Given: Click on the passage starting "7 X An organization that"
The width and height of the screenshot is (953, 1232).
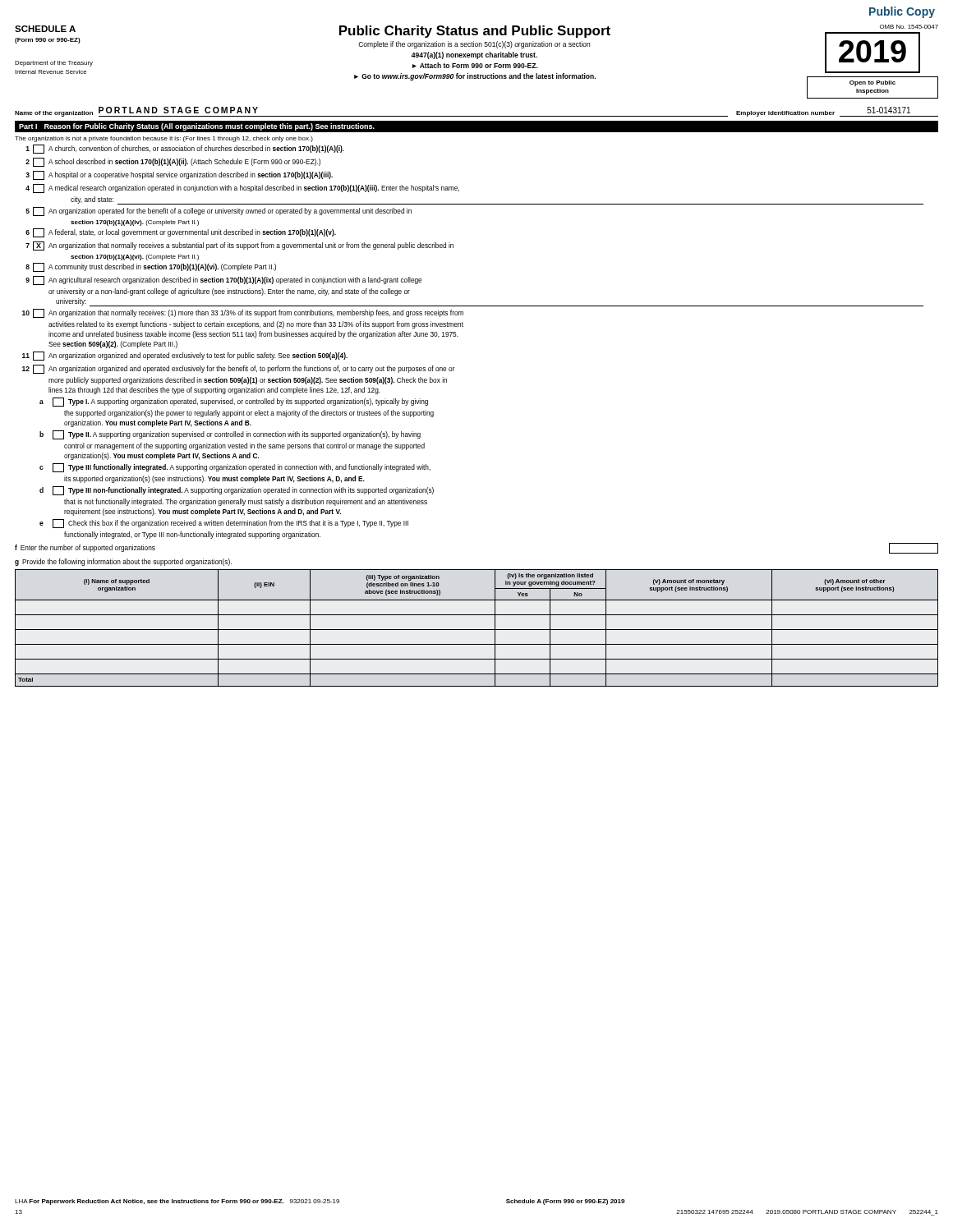Looking at the screenshot, I should 239,246.
